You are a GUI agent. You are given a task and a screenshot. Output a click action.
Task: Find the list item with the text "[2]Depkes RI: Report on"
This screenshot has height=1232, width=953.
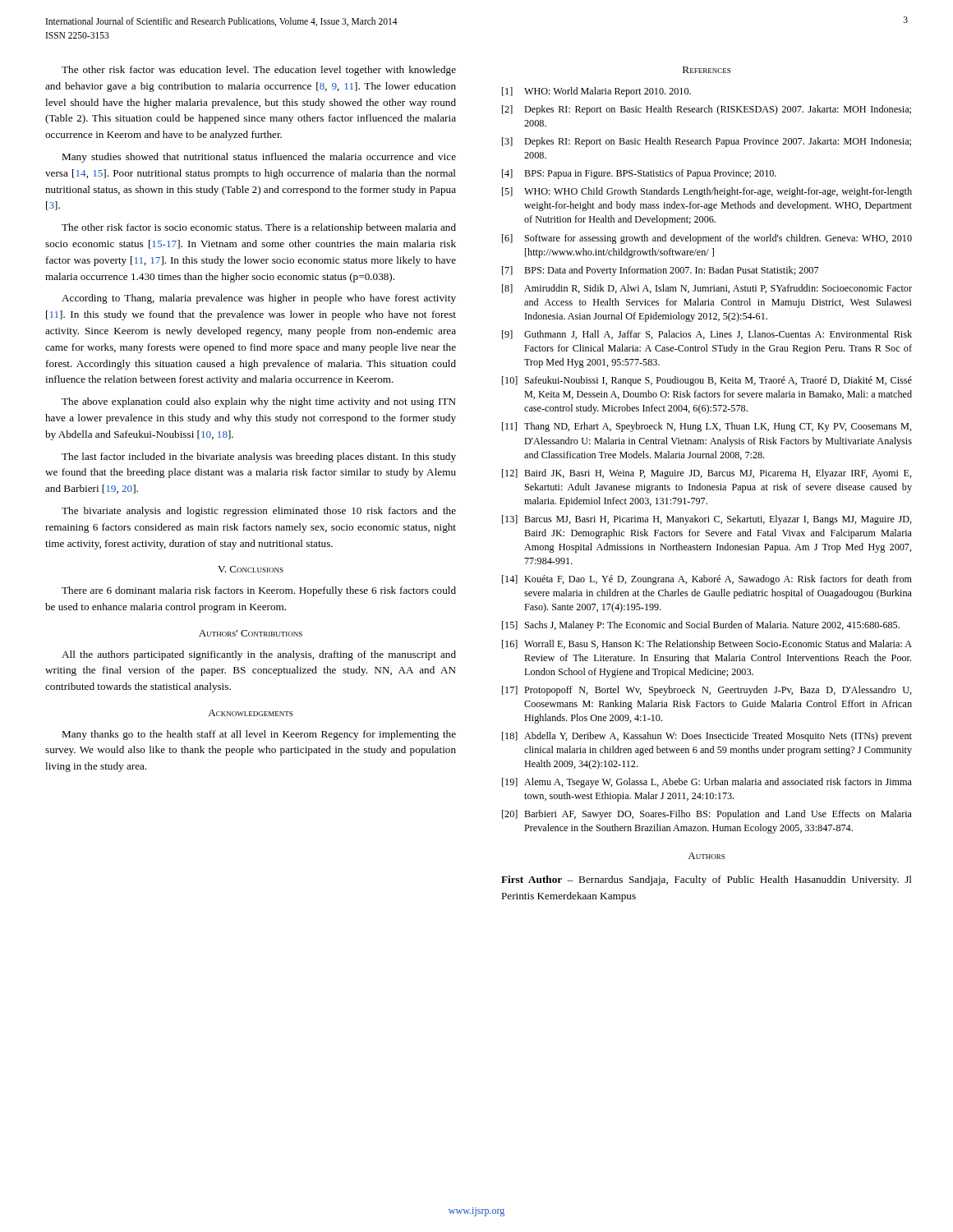tap(707, 117)
